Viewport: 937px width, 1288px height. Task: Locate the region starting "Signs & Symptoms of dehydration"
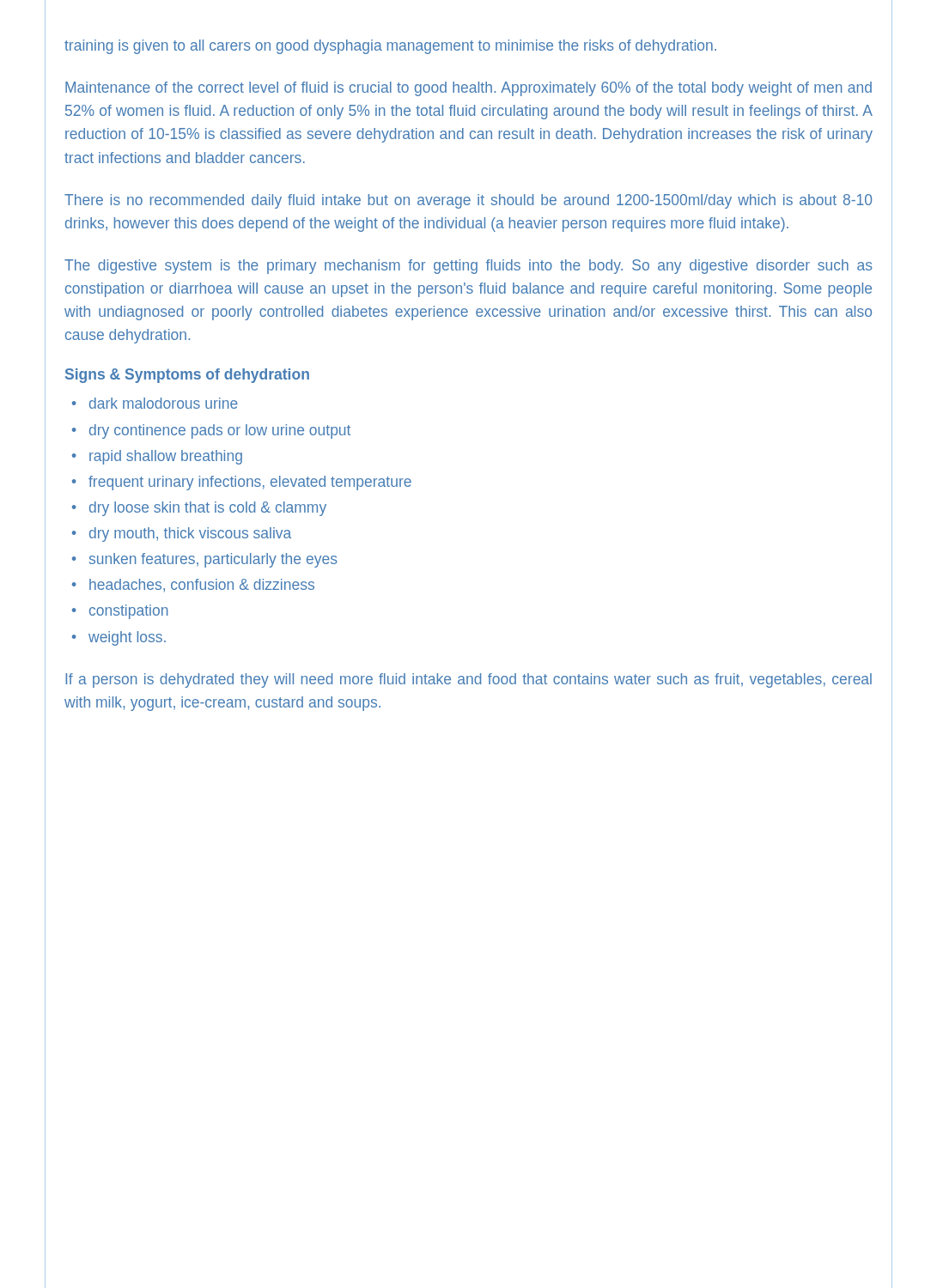(187, 375)
